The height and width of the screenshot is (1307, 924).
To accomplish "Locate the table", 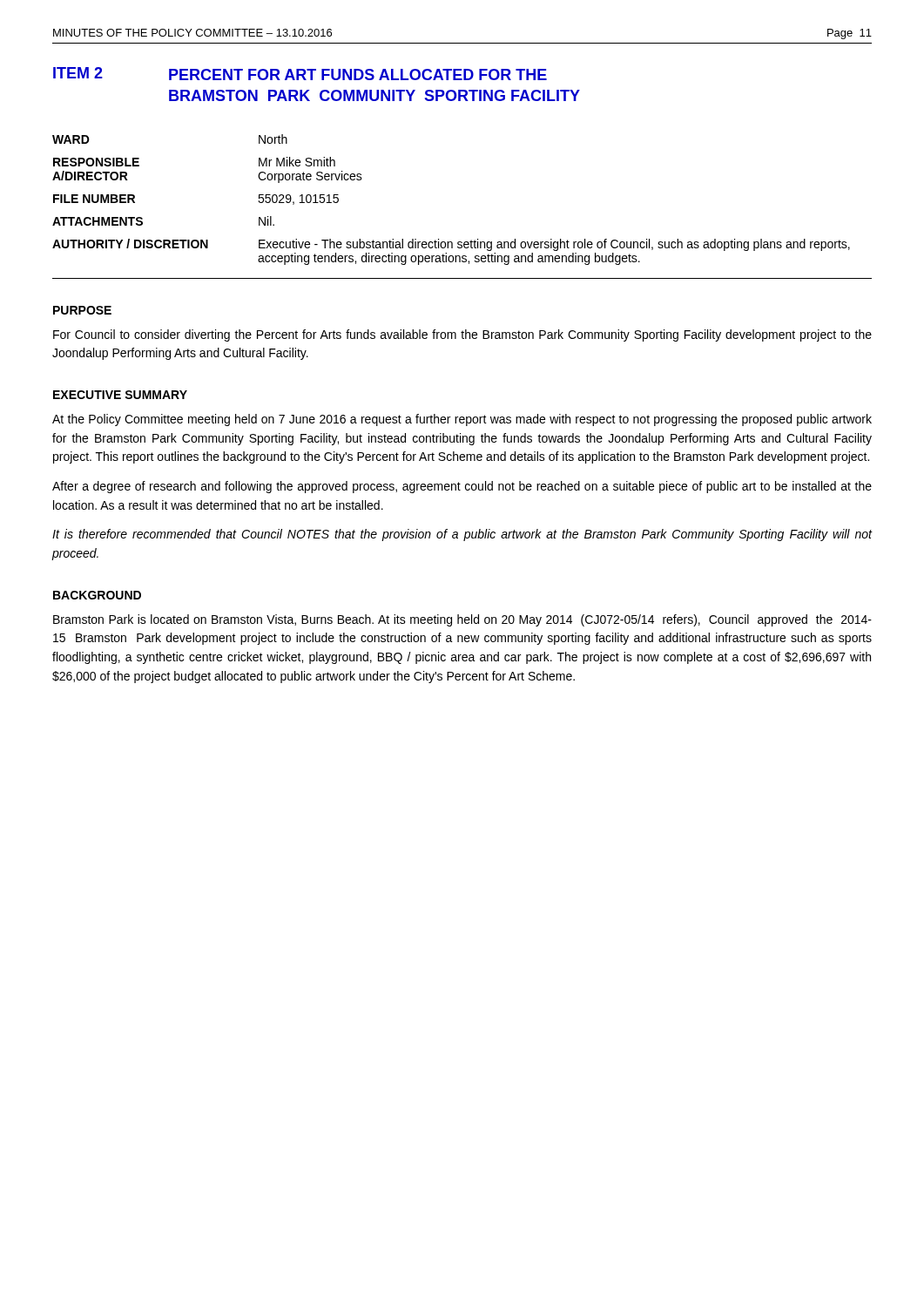I will [462, 198].
